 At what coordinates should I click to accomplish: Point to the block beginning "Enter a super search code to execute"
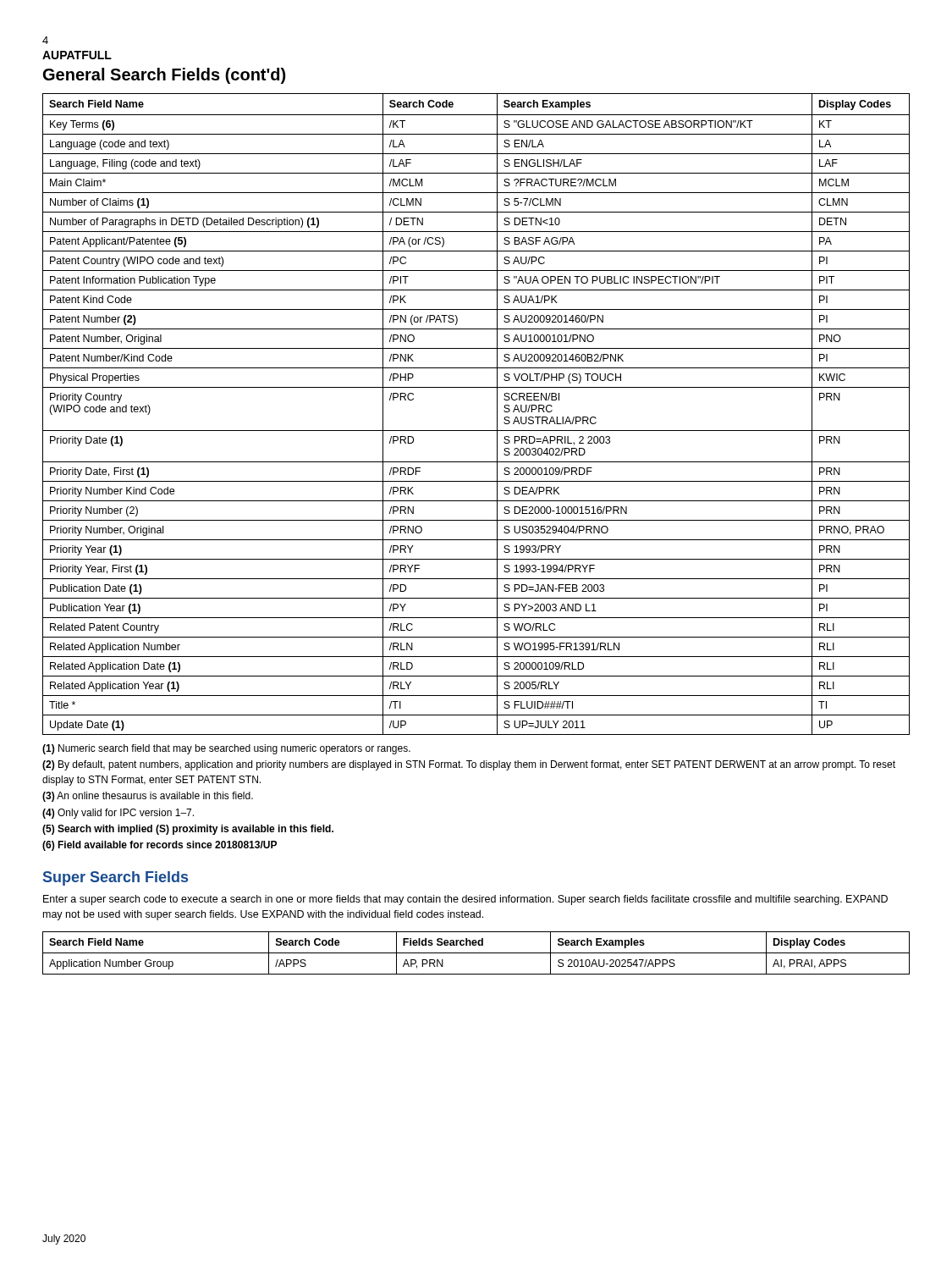465,907
